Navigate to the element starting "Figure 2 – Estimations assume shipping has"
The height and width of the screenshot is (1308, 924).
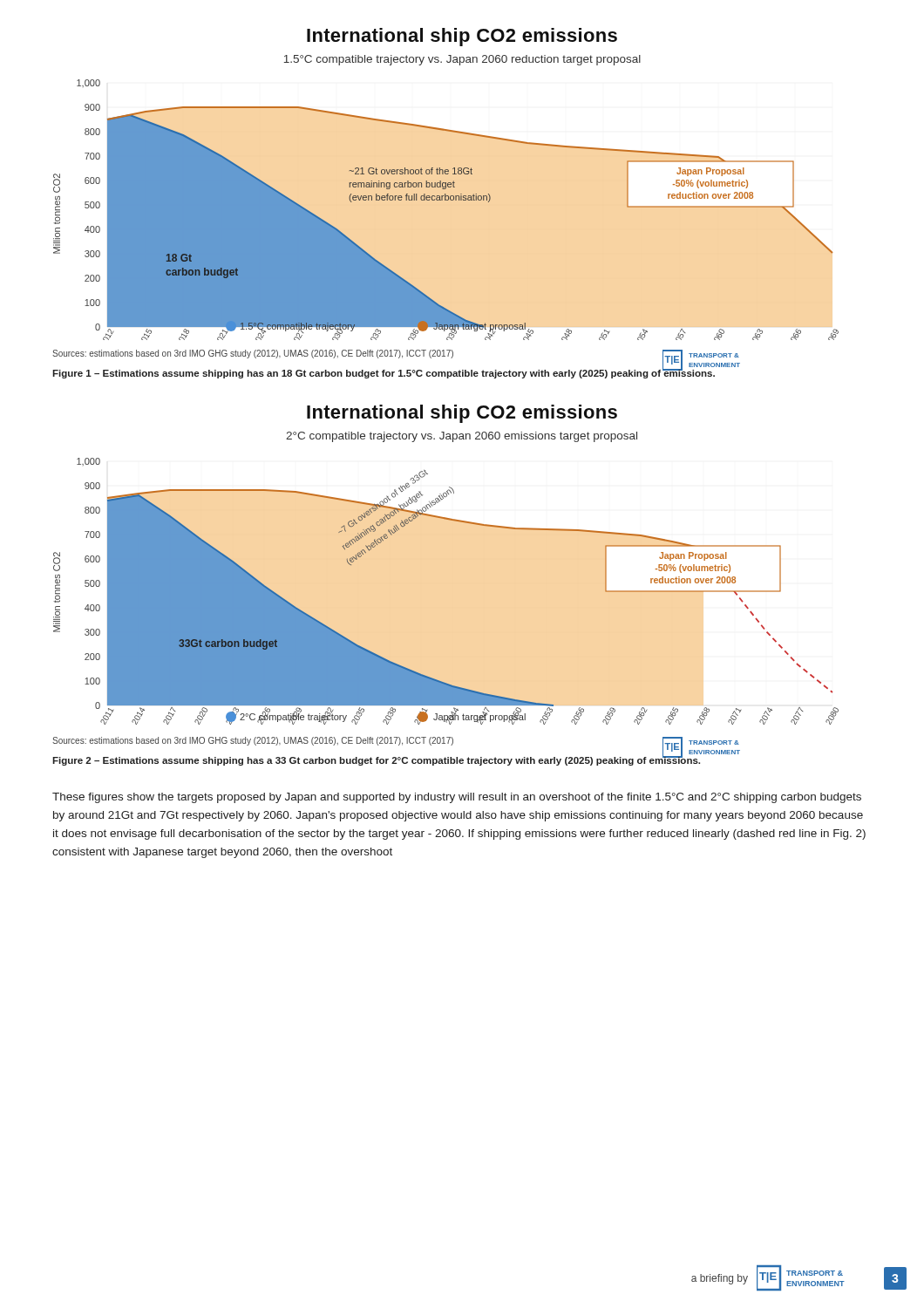click(x=377, y=760)
